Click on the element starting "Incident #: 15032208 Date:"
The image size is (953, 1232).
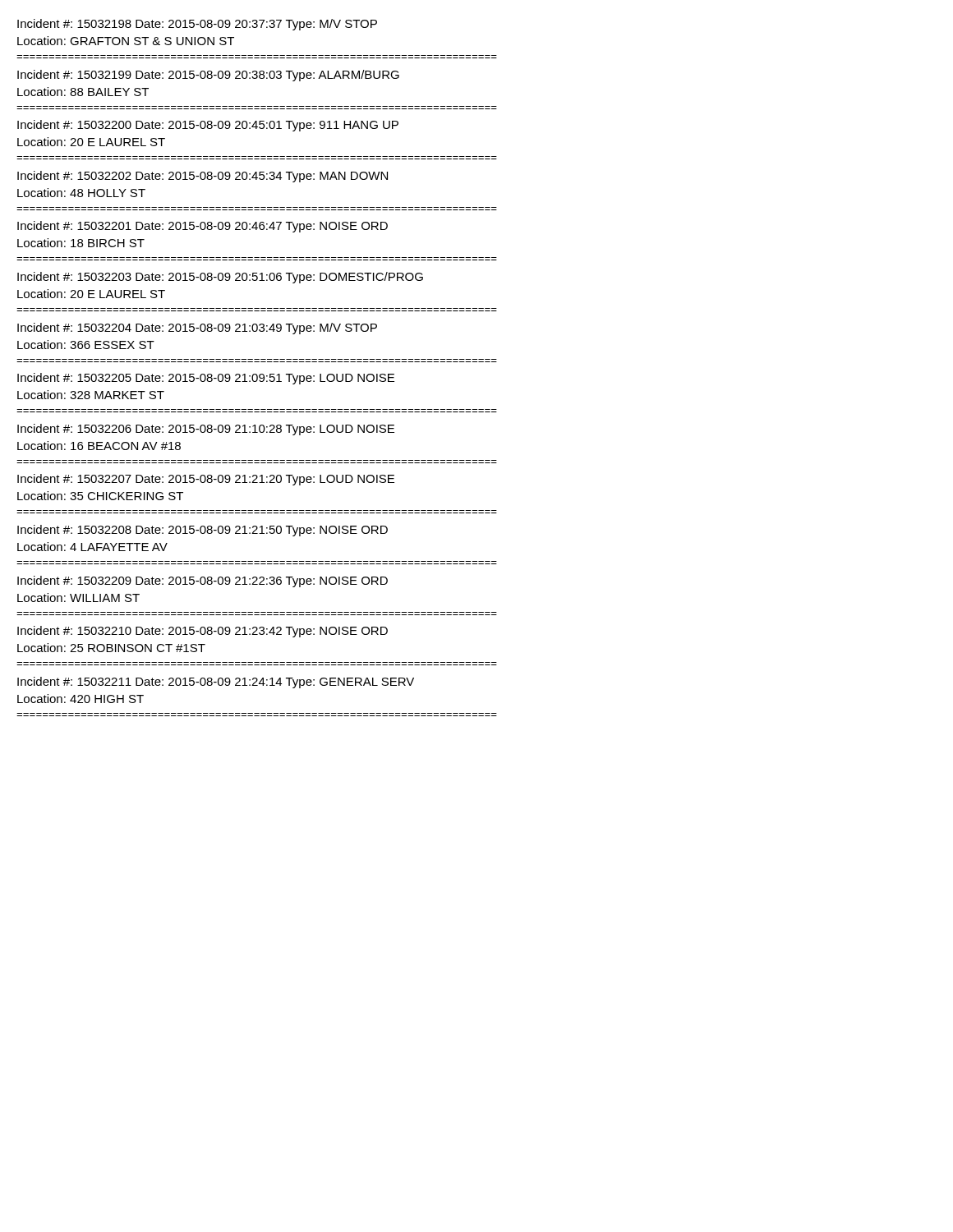point(203,531)
